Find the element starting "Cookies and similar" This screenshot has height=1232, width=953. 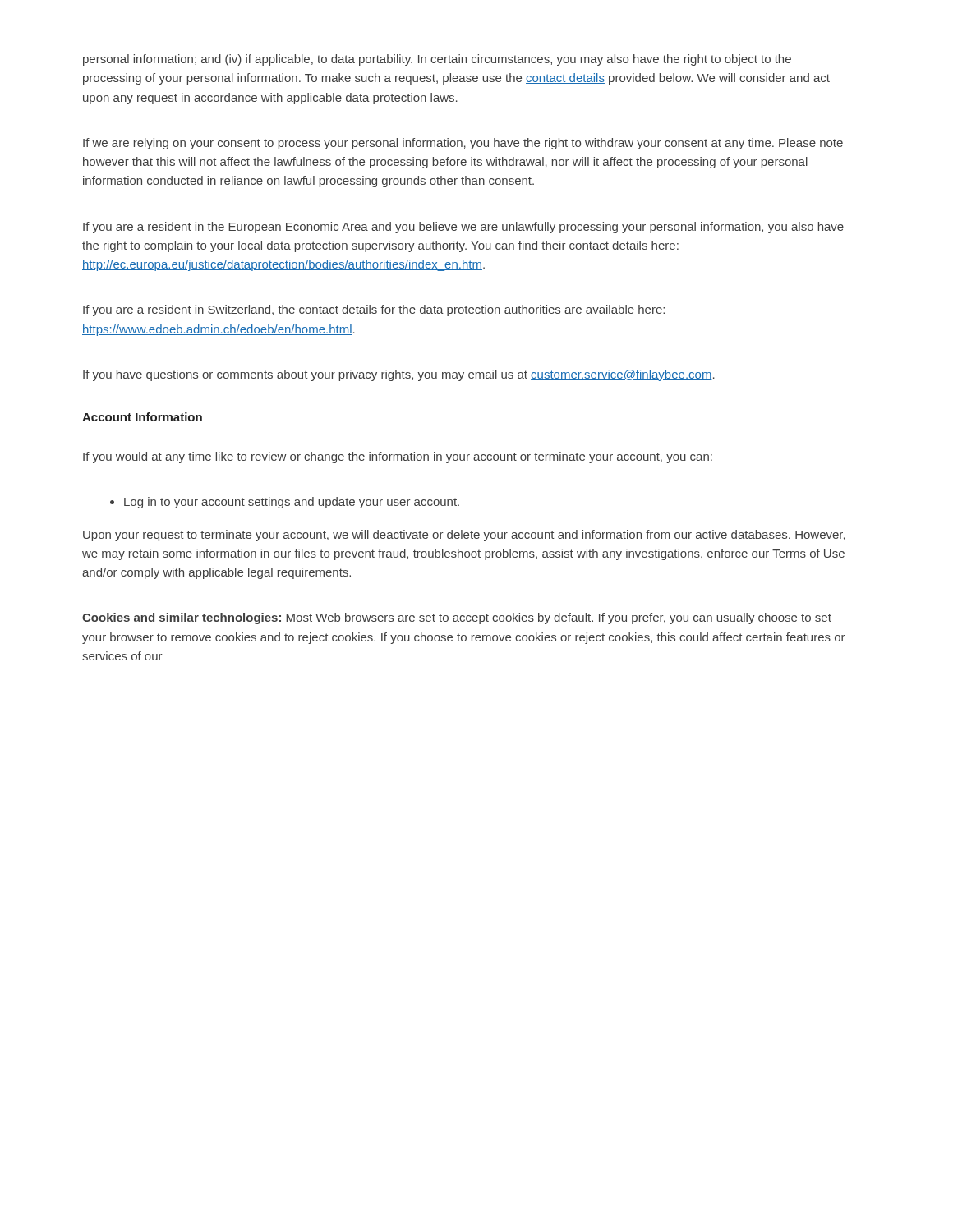(464, 637)
